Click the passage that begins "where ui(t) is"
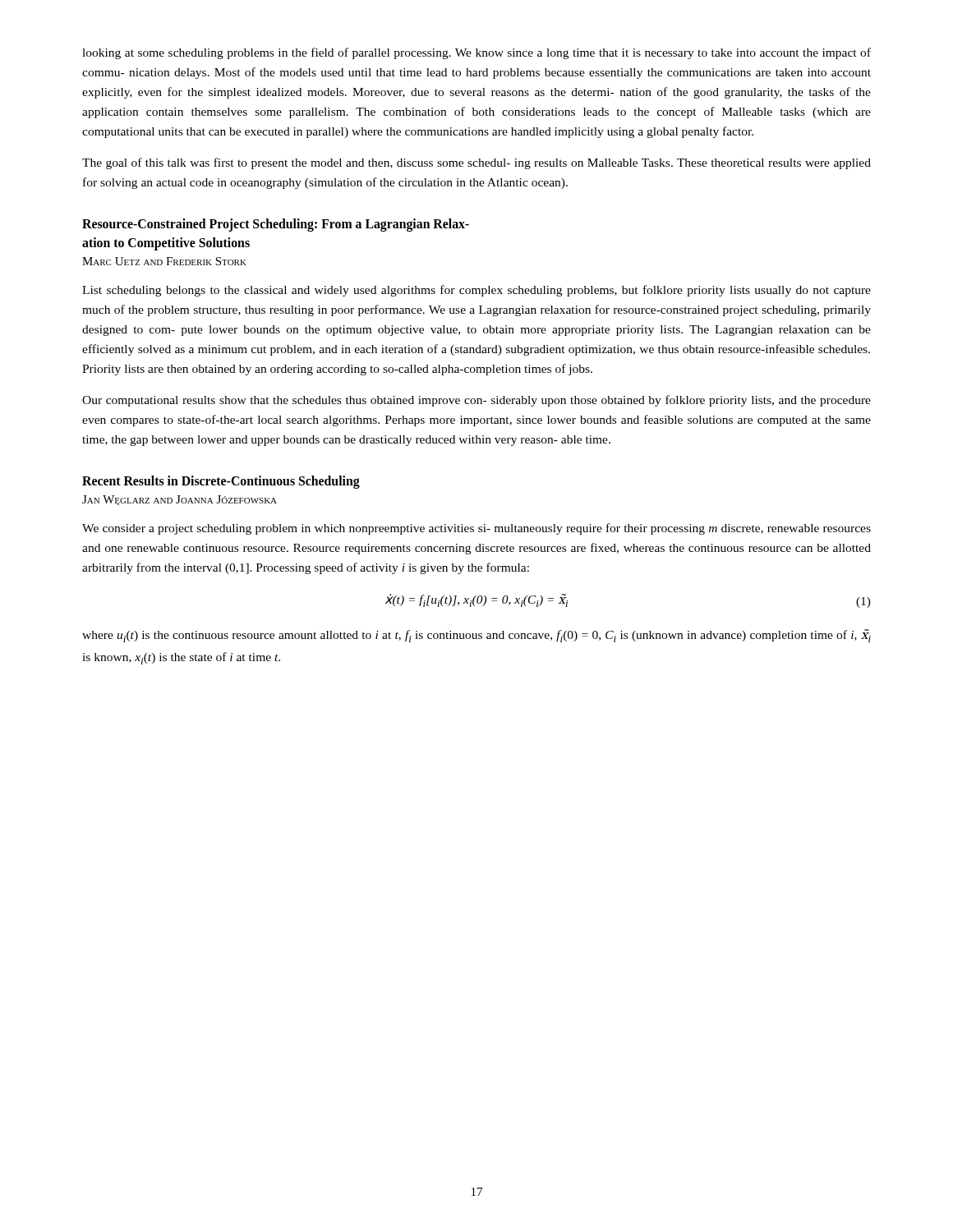Viewport: 953px width, 1232px height. (x=476, y=647)
